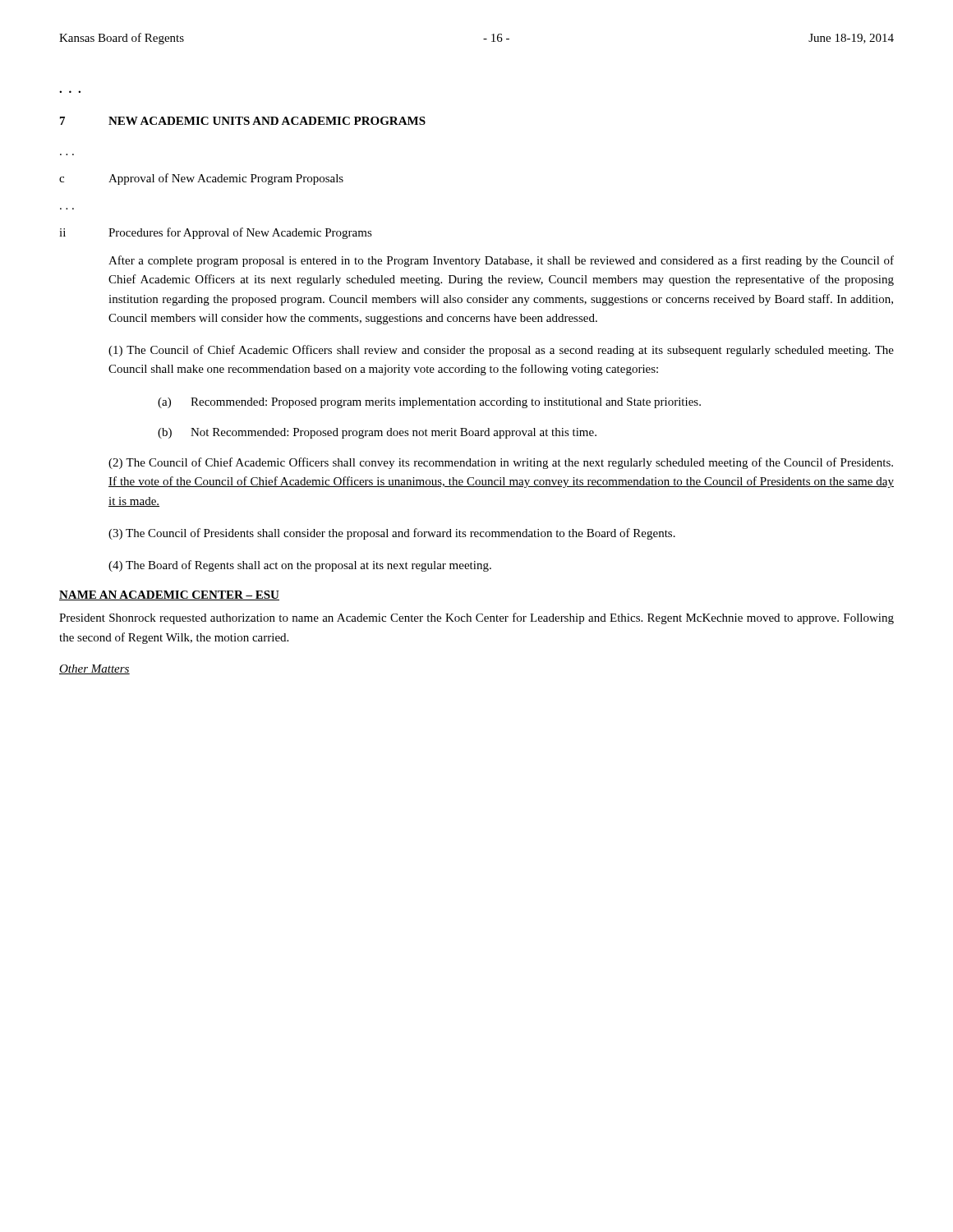Find the section header on this page that starts "NAME AN ACADEMIC"
The height and width of the screenshot is (1232, 953).
(x=169, y=595)
